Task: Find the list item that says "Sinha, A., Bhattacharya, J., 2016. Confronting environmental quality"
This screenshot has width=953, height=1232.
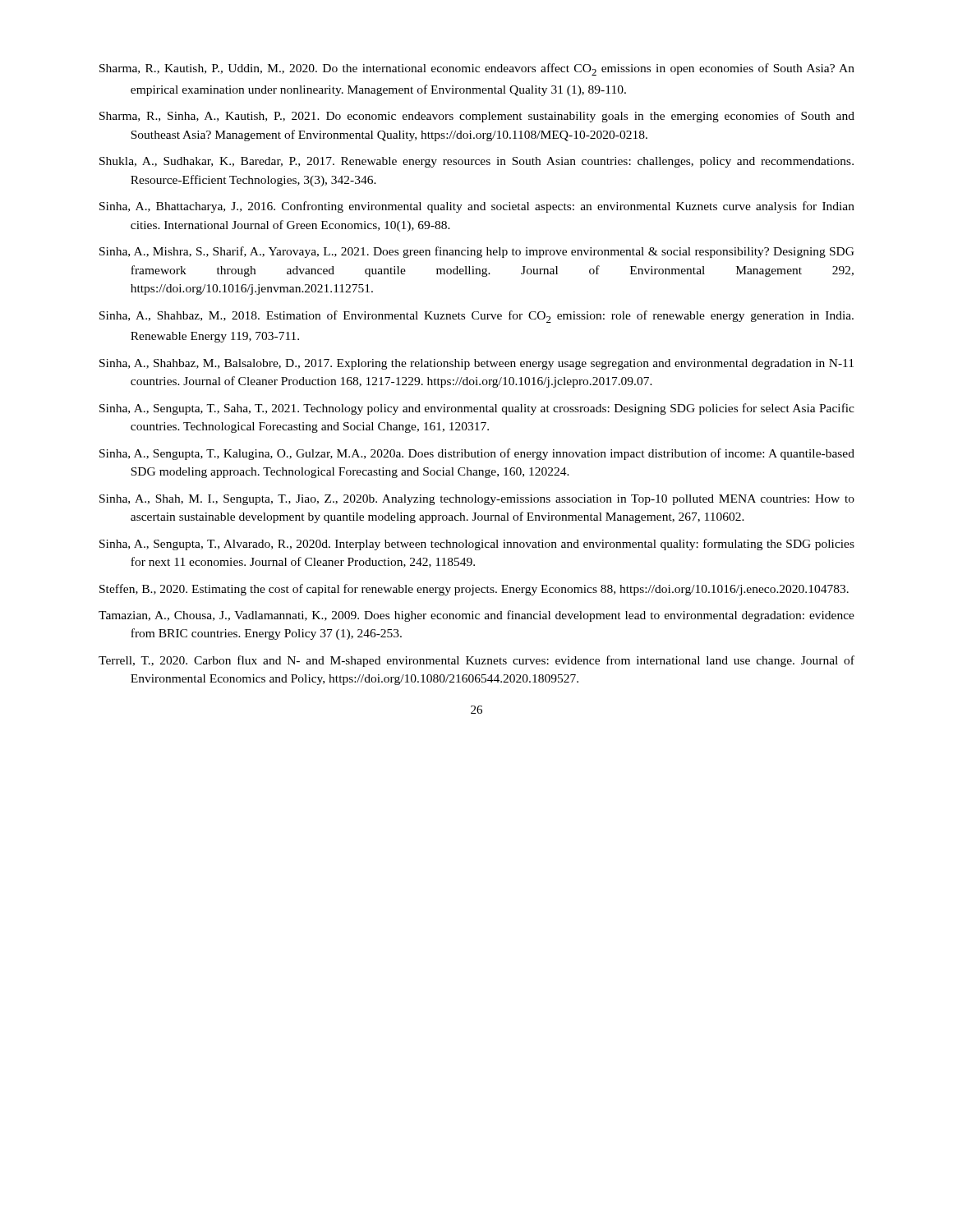Action: click(x=476, y=216)
